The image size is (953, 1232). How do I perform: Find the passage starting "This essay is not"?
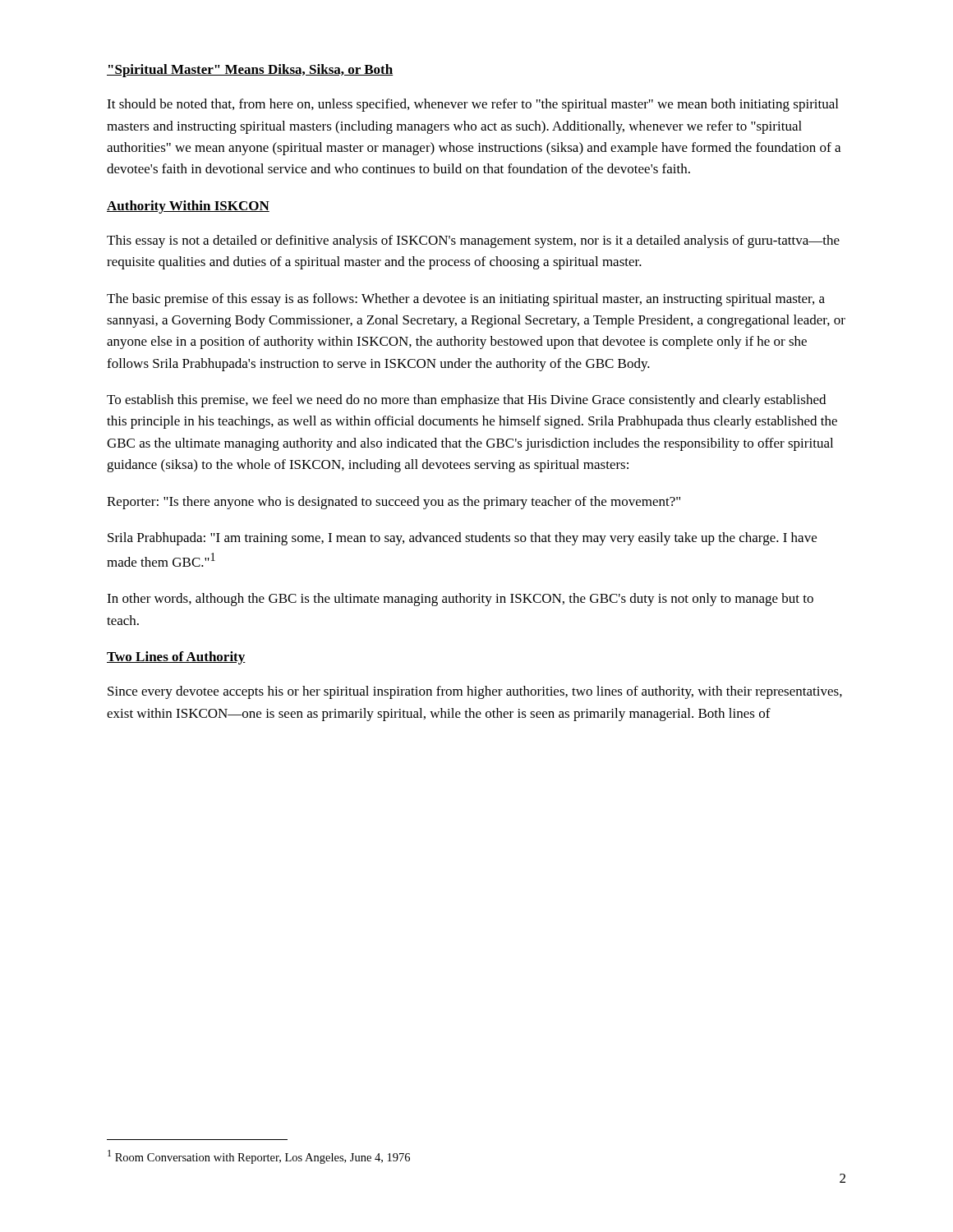[x=473, y=251]
